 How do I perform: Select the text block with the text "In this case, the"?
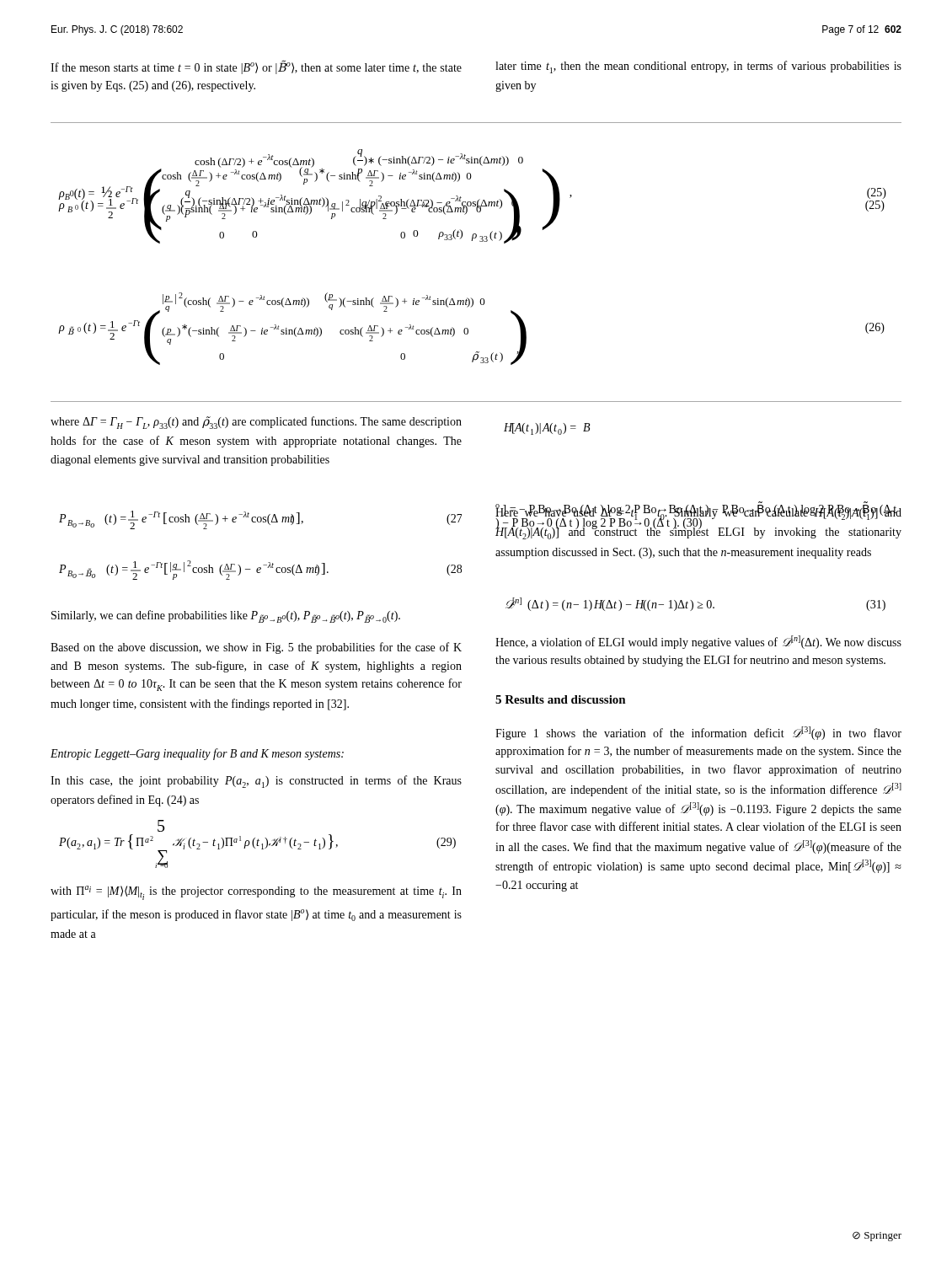click(256, 791)
